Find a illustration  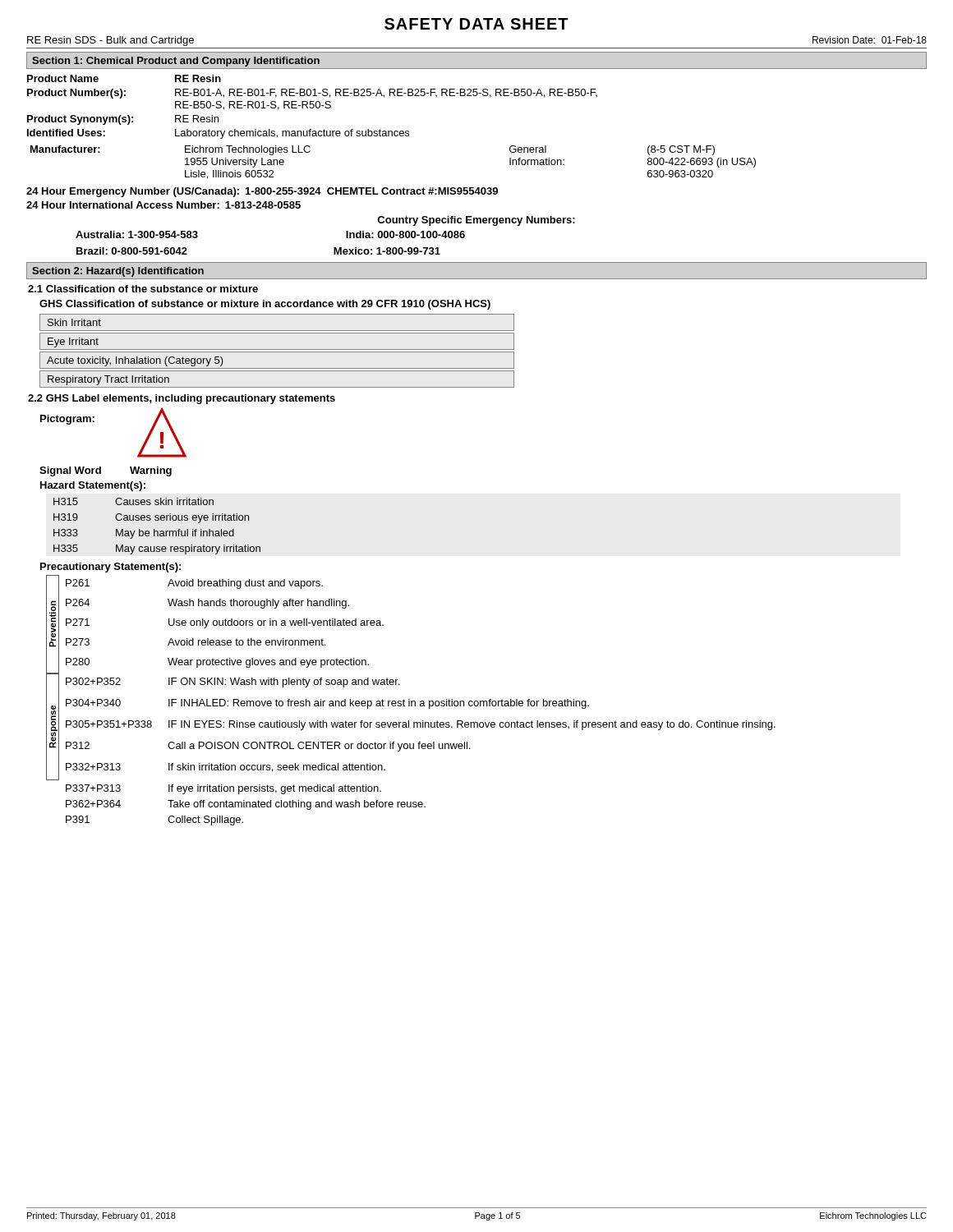click(162, 434)
